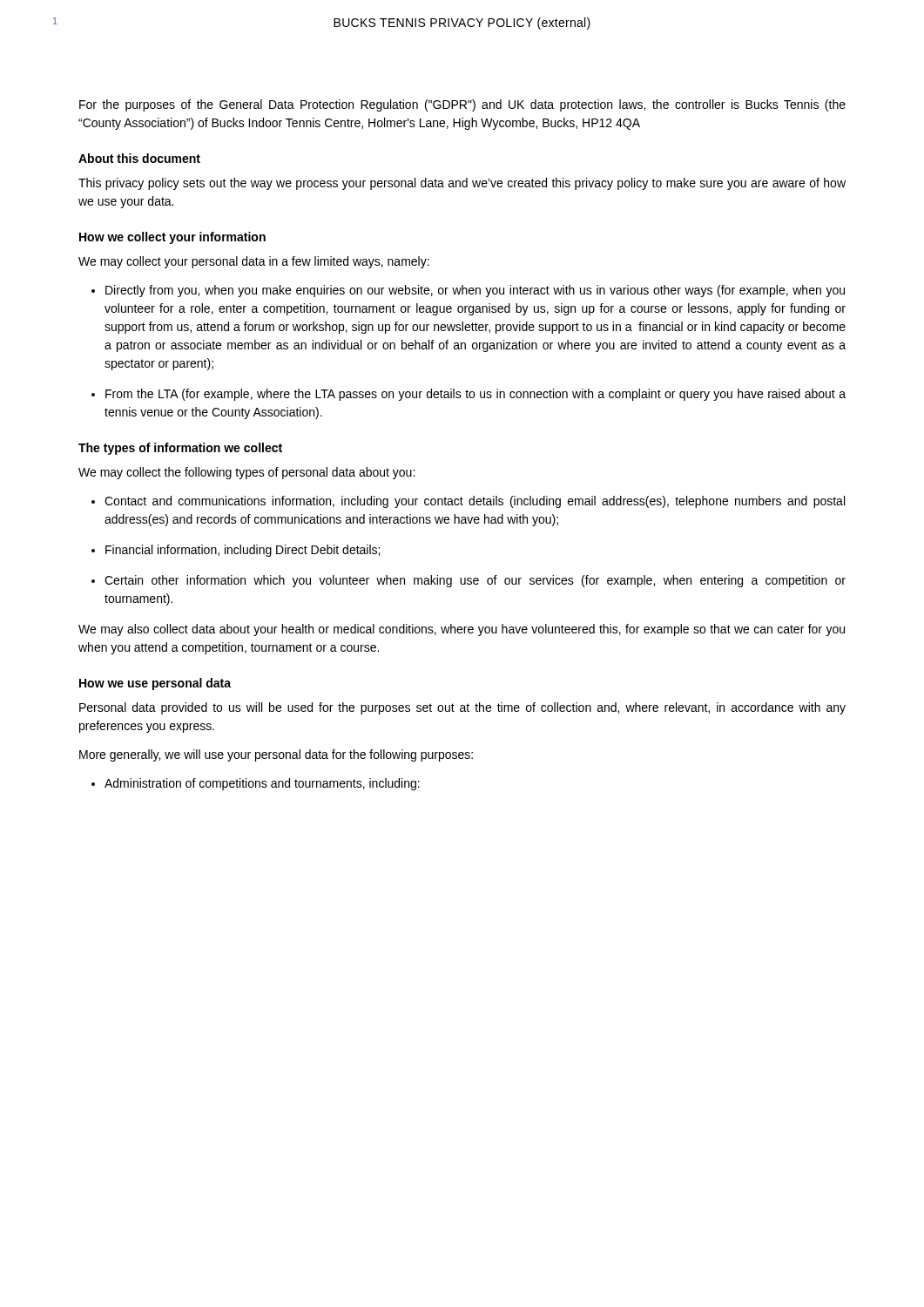Navigate to the text starting "About this document"
This screenshot has width=924, height=1307.
click(139, 159)
